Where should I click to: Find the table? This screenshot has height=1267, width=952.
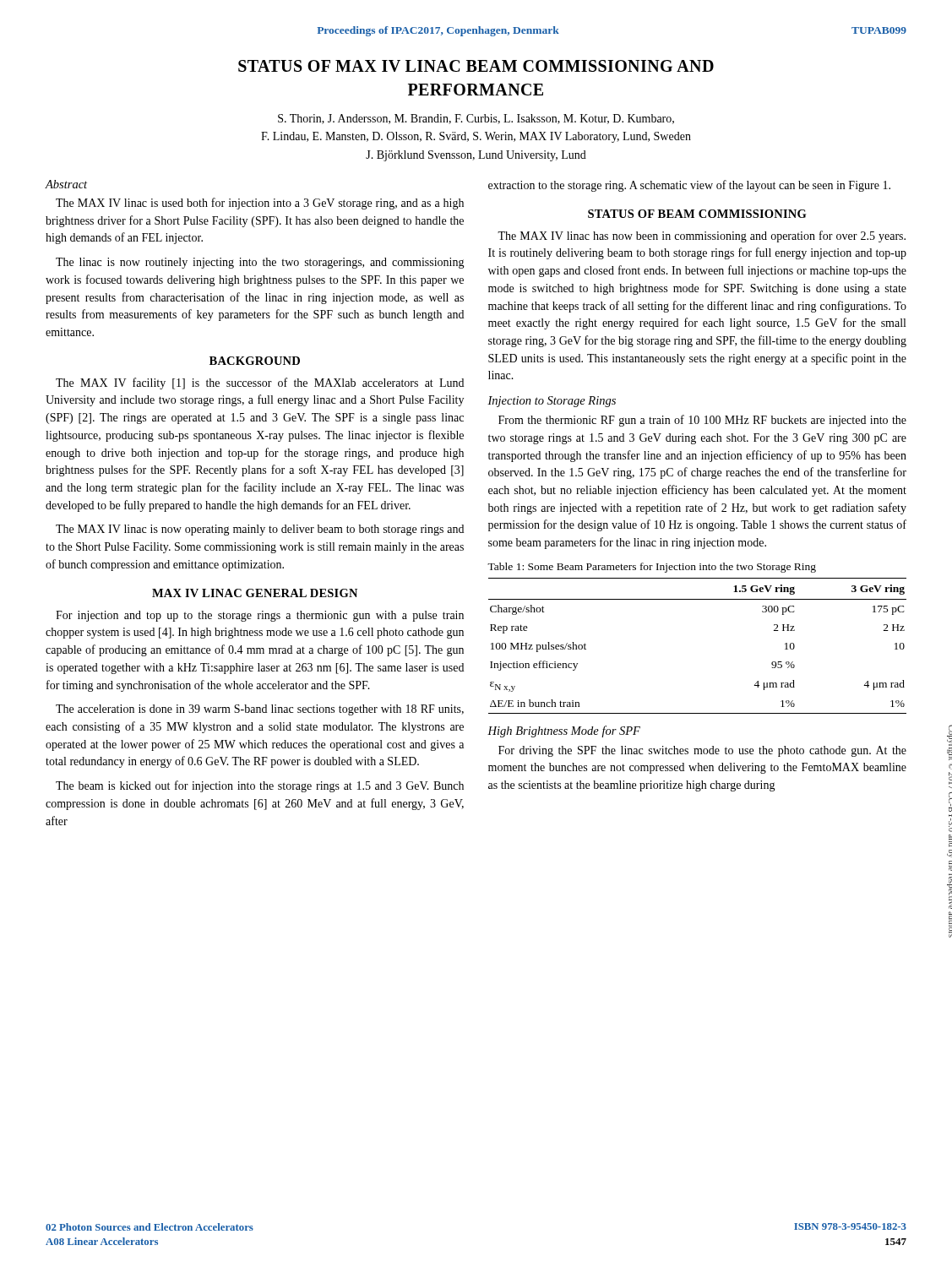click(x=697, y=645)
